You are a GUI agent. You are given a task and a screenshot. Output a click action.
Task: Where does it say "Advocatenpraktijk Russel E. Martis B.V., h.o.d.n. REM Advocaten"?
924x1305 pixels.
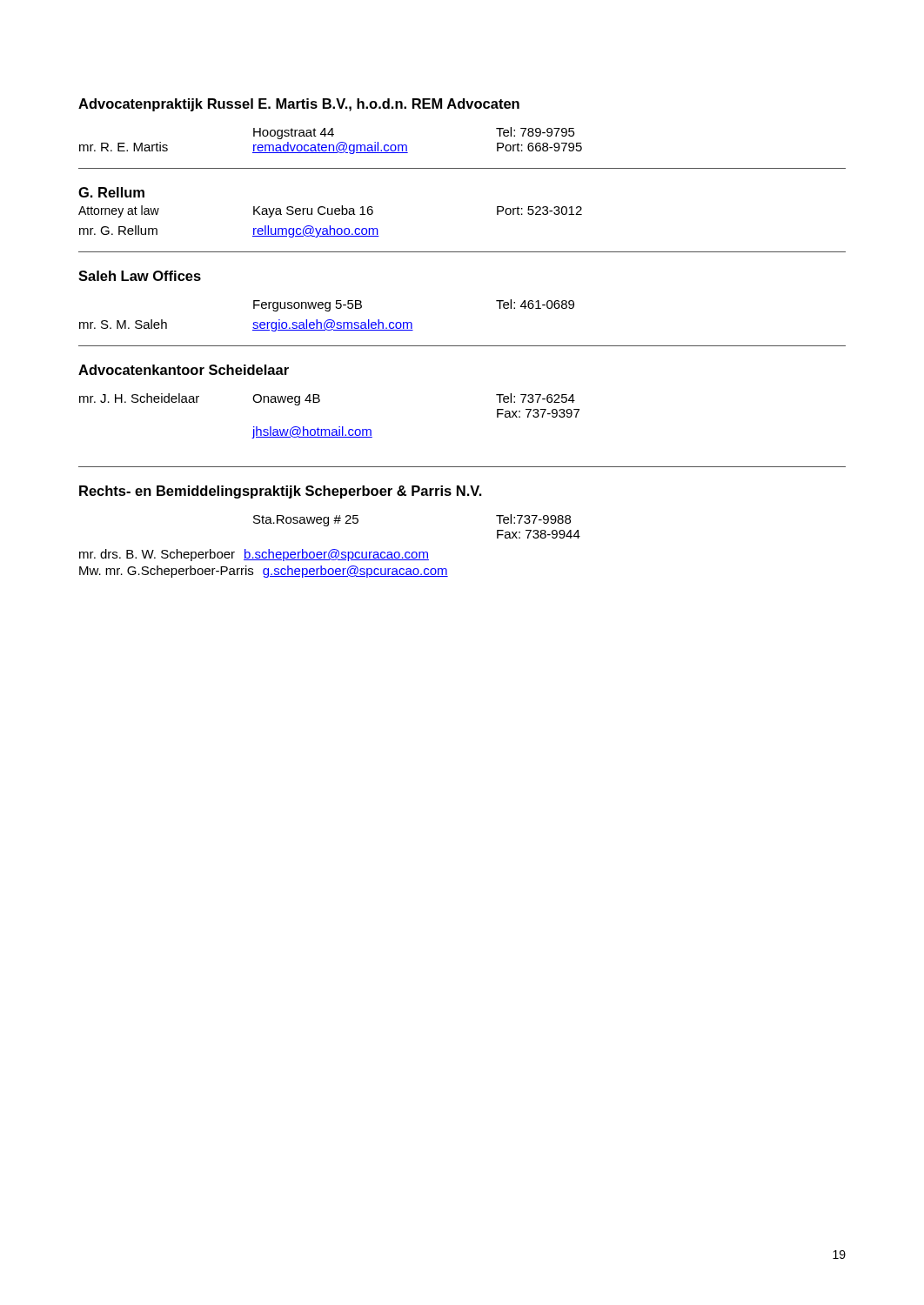[x=299, y=103]
